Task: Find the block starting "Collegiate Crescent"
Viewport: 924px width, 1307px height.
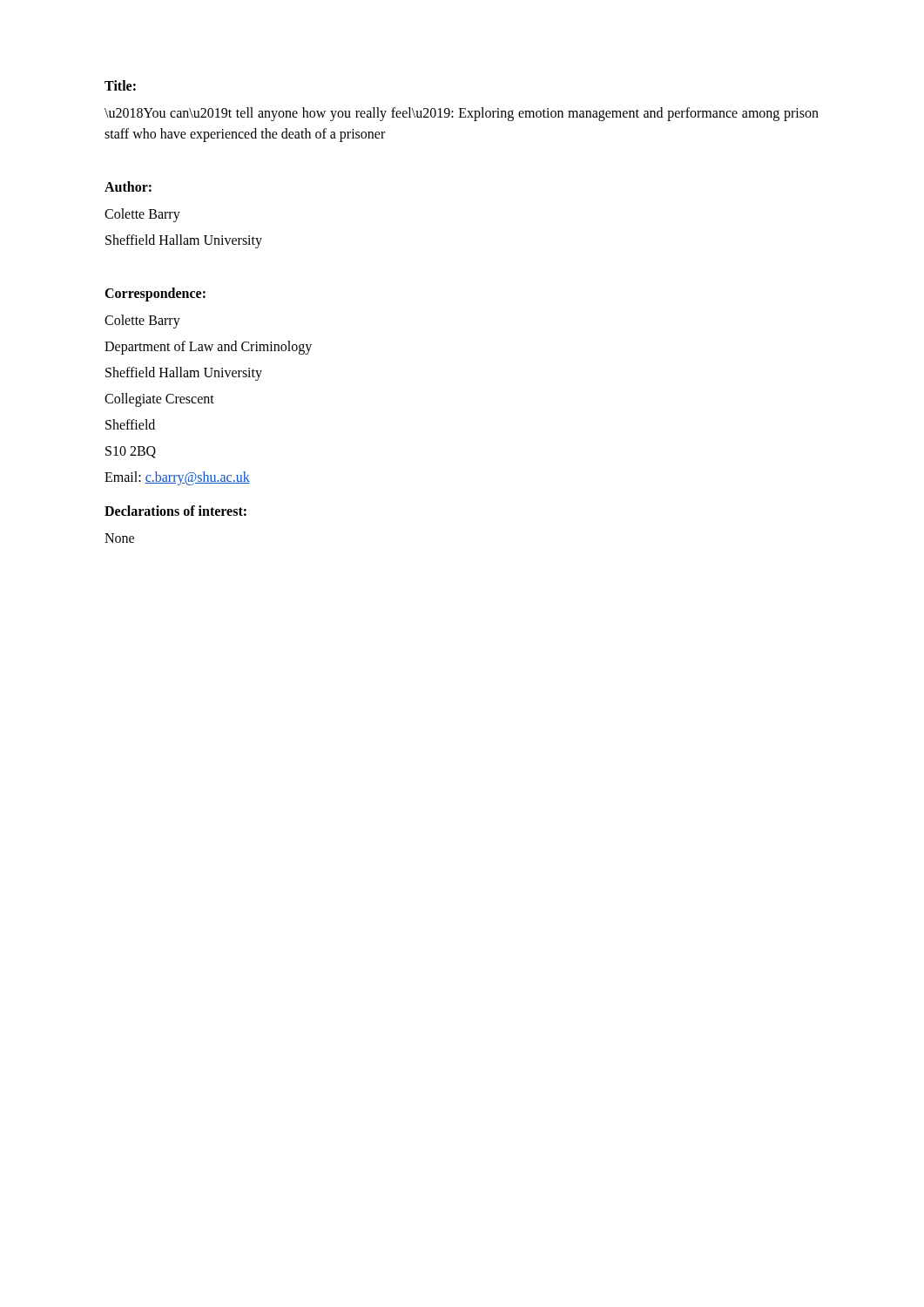Action: pyautogui.click(x=159, y=399)
